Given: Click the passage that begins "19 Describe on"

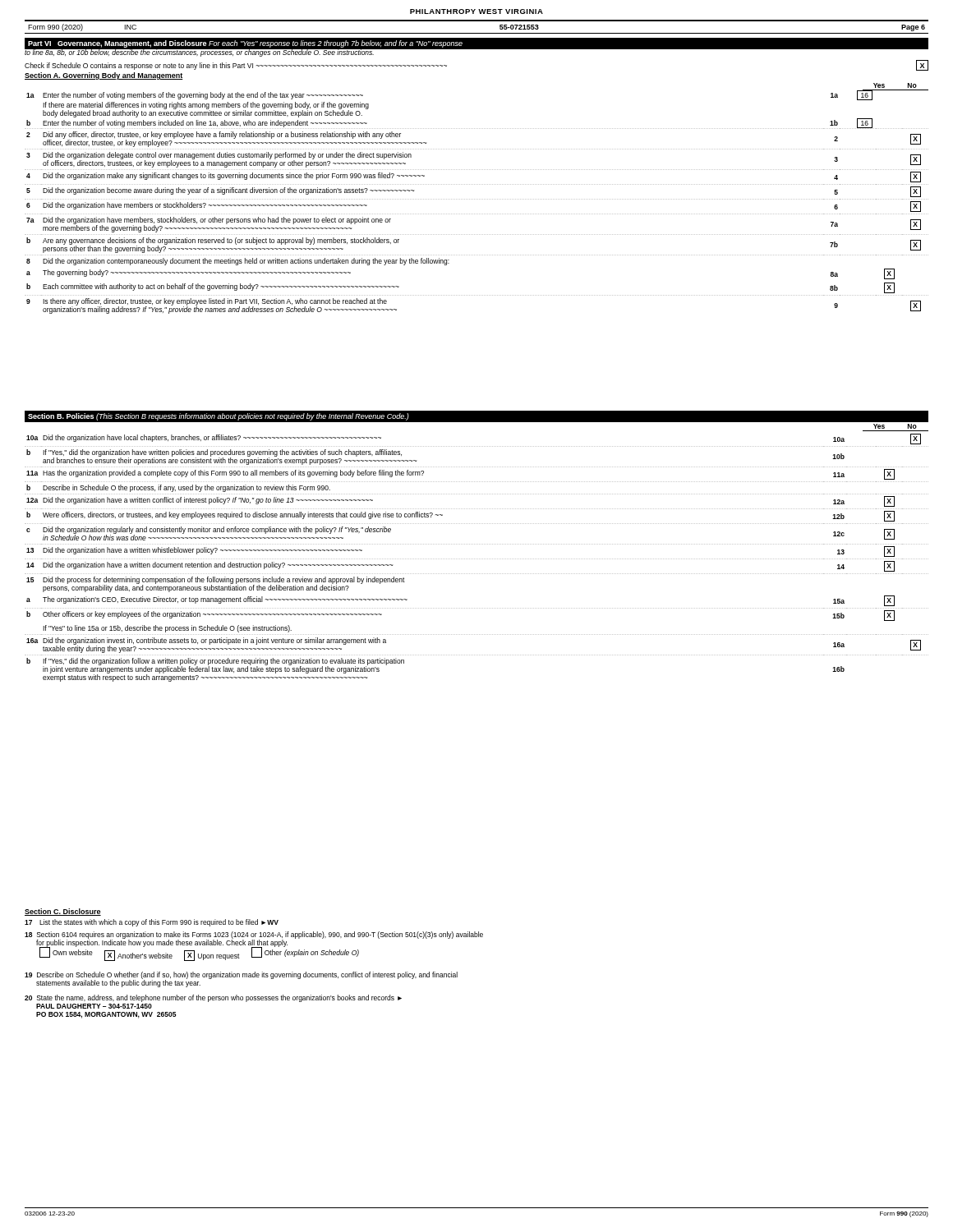Looking at the screenshot, I should coord(241,979).
